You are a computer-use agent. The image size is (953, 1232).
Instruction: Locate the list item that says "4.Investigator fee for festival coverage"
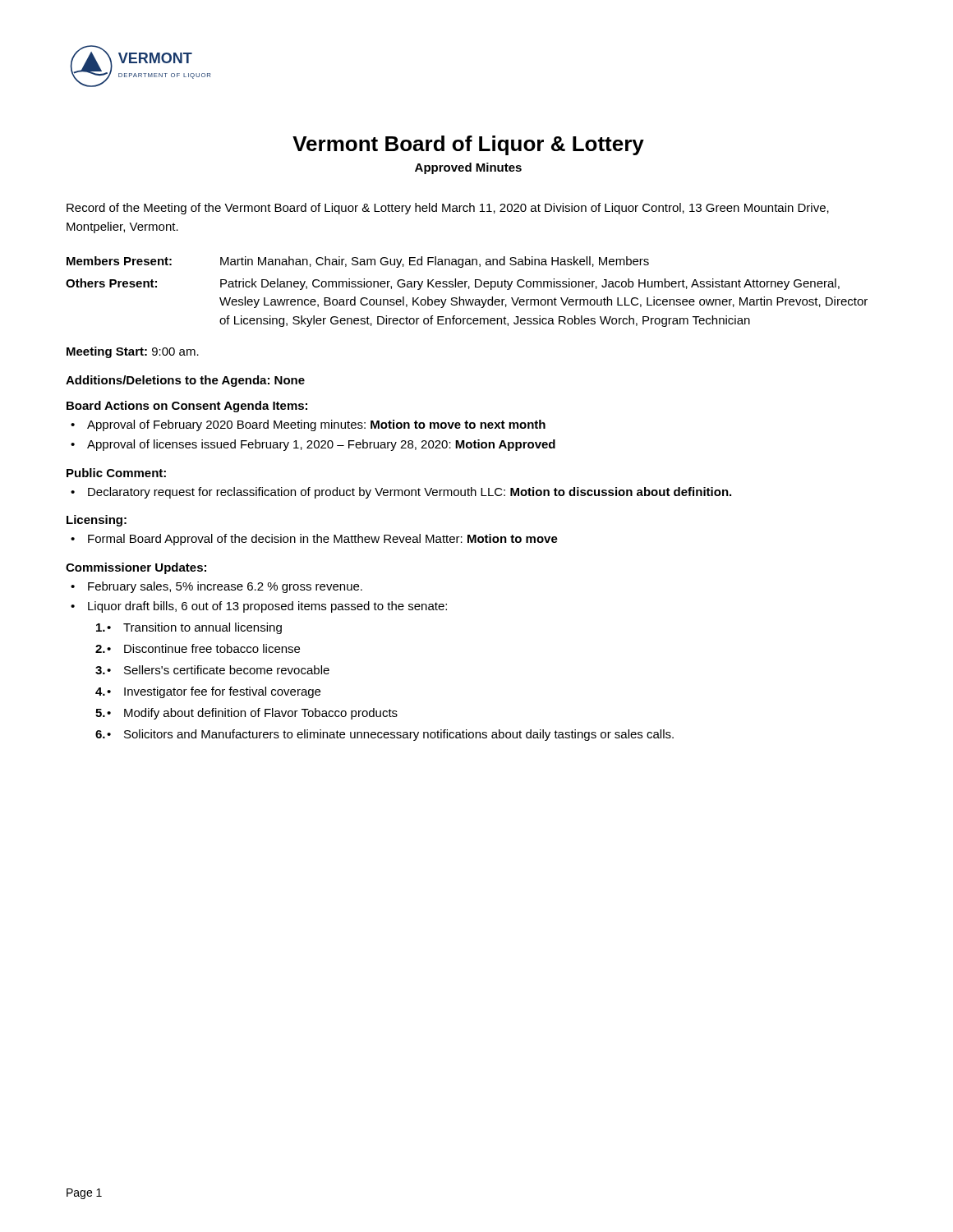[x=219, y=691]
